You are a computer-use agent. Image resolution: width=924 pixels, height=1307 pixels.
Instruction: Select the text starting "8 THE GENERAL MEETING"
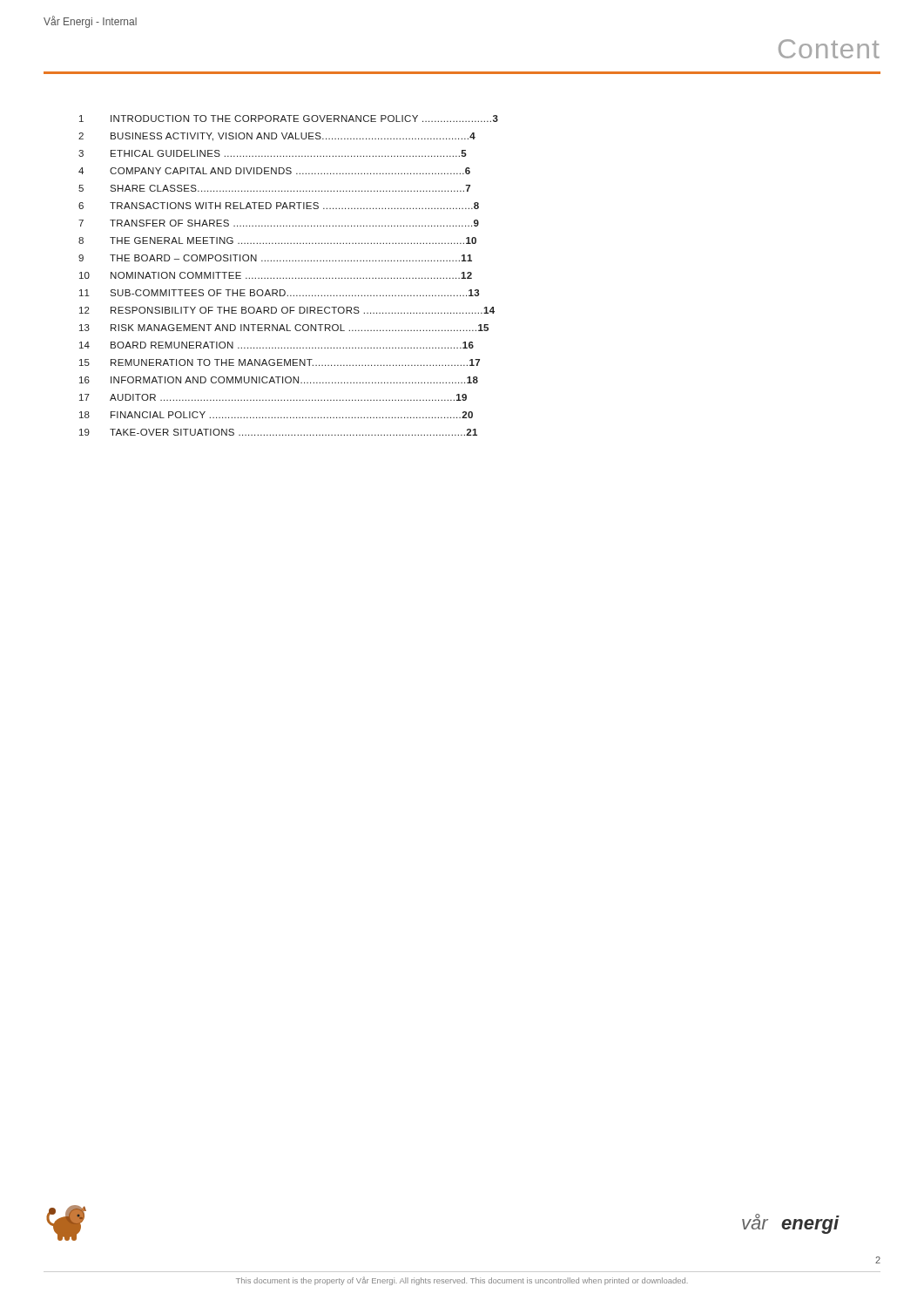tap(462, 240)
